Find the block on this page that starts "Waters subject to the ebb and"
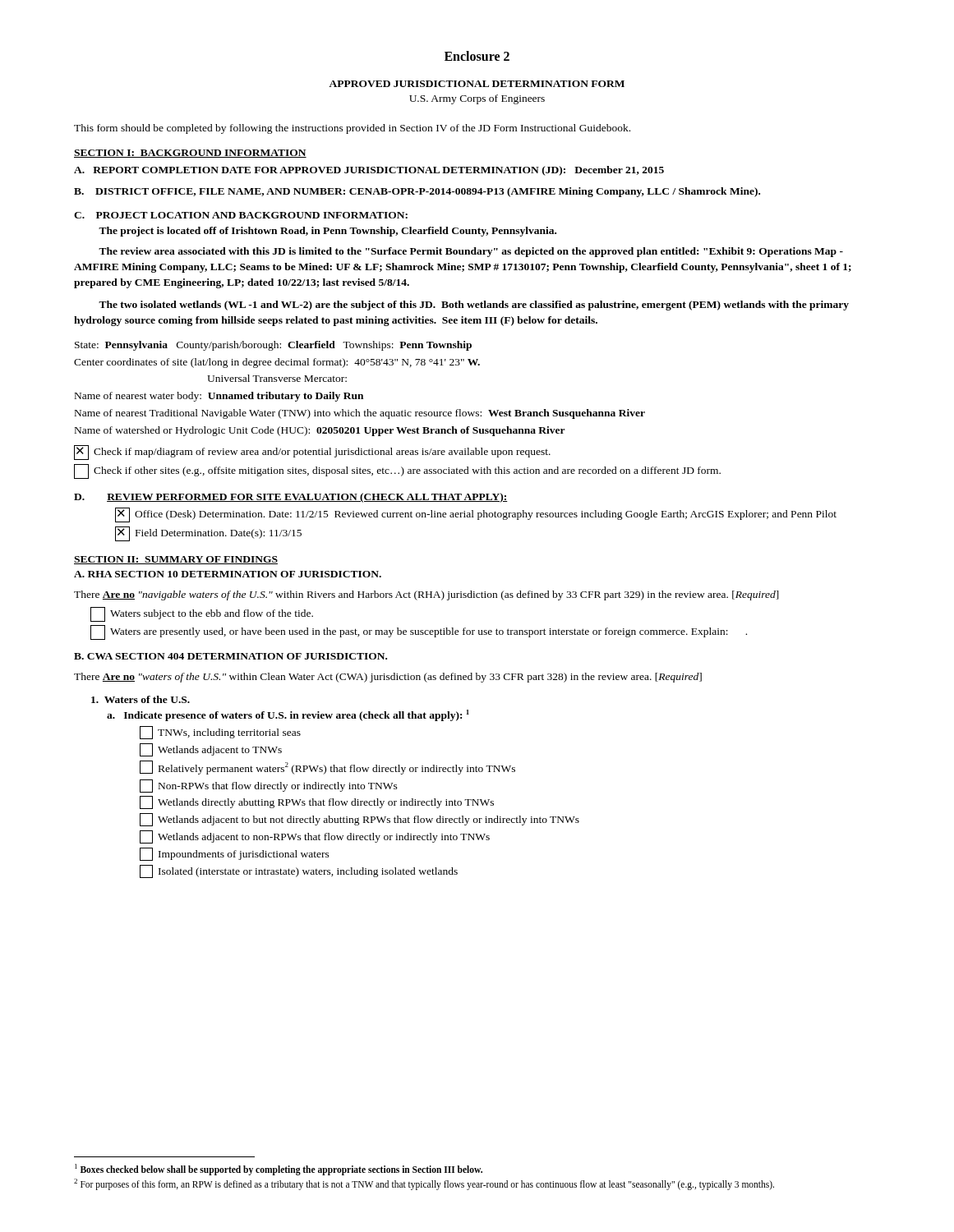 point(202,614)
